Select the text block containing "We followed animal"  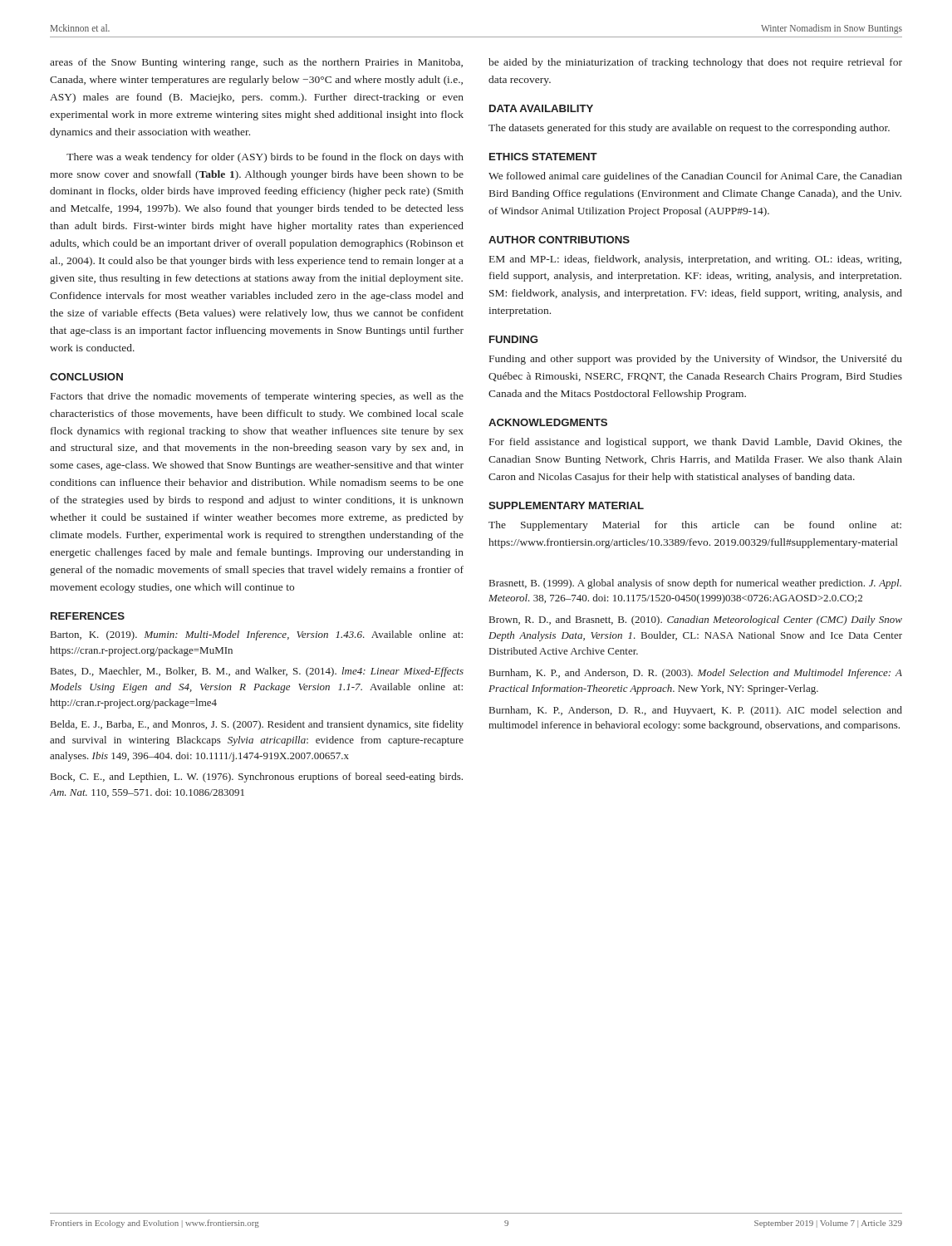(695, 194)
